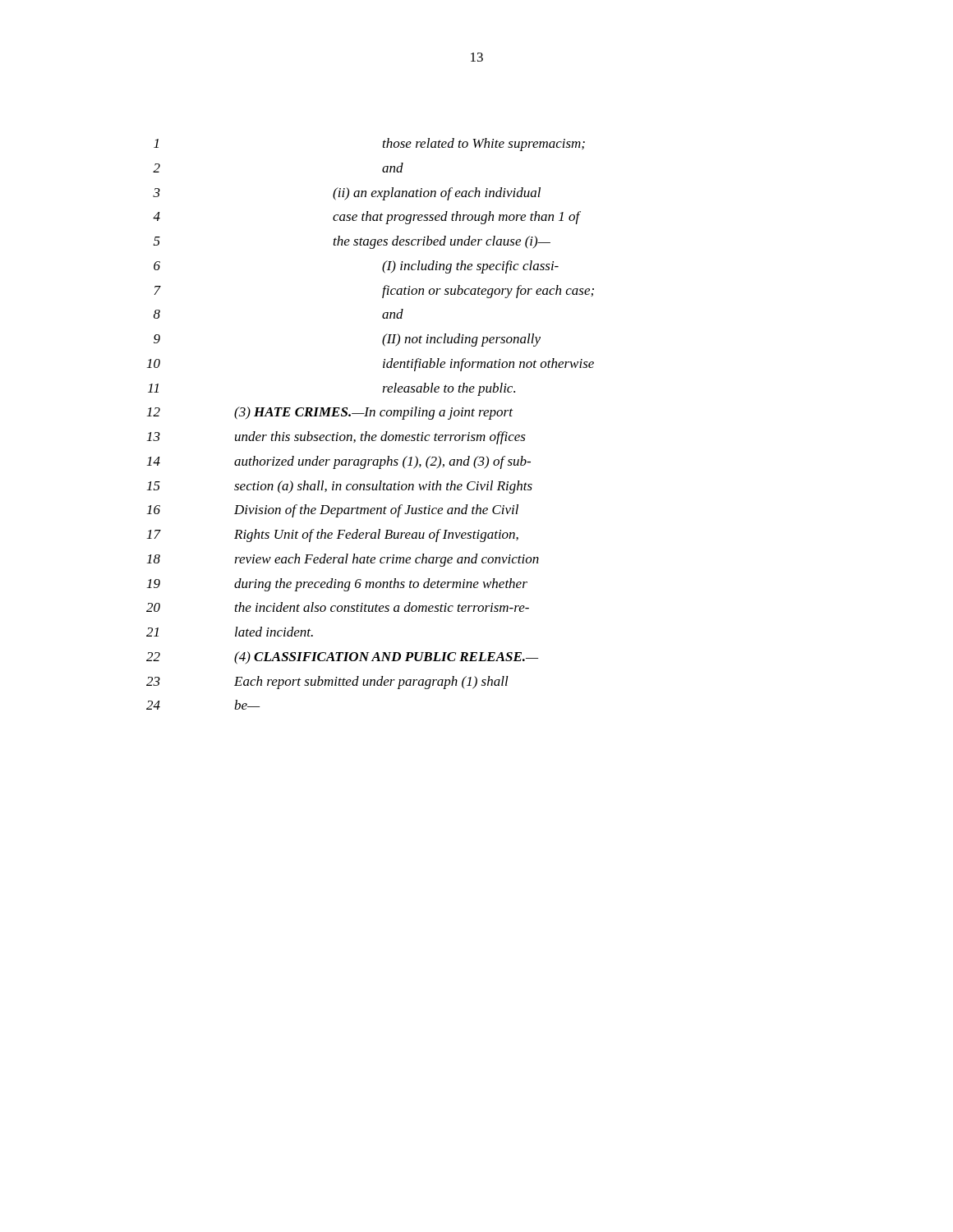The width and height of the screenshot is (953, 1232).
Task: Click on the text starting "7 fication or subcategory for"
Action: coord(493,290)
